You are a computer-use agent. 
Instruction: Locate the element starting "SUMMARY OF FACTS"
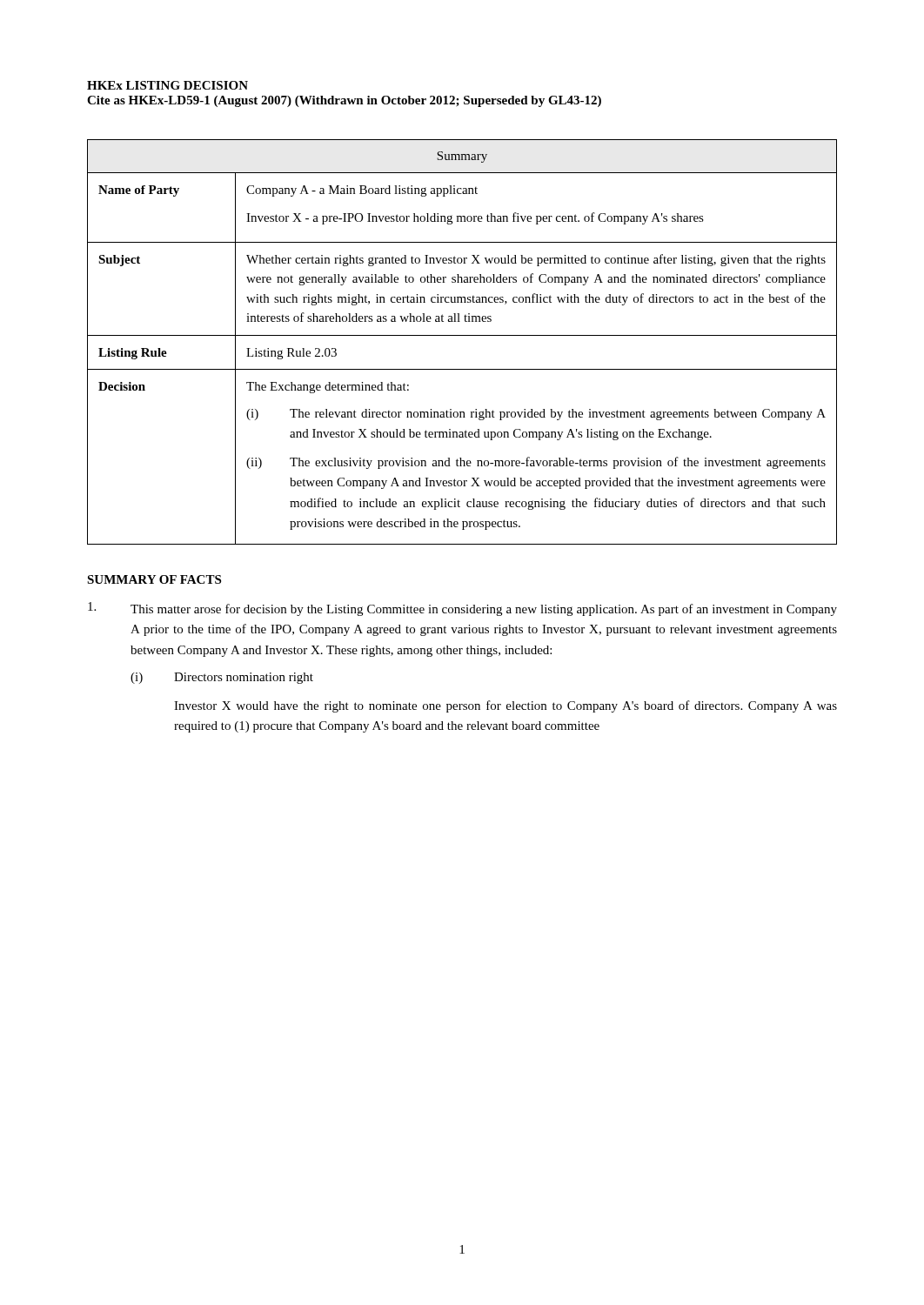point(154,579)
